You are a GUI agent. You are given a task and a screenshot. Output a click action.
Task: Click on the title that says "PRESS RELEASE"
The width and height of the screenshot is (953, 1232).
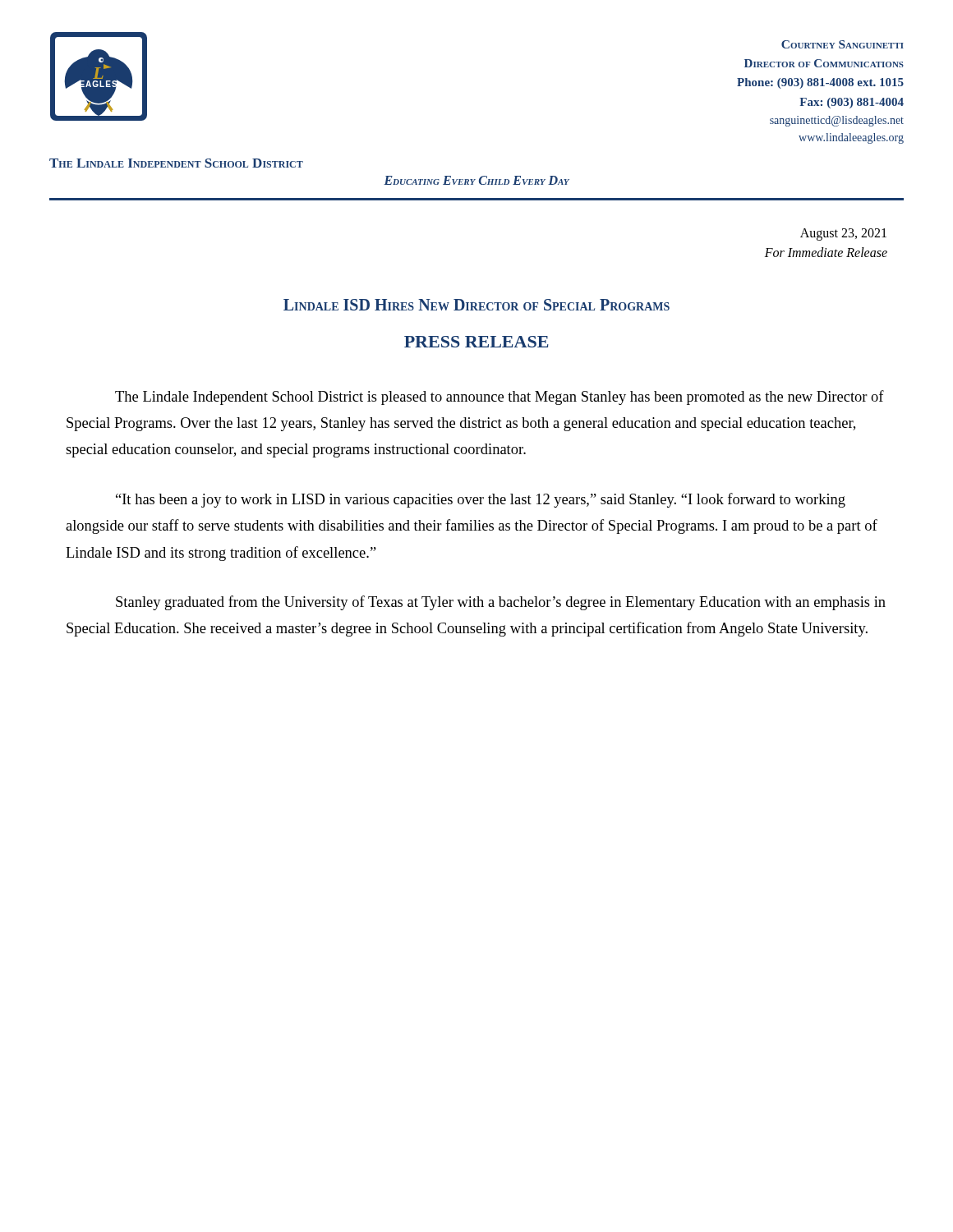(x=476, y=341)
